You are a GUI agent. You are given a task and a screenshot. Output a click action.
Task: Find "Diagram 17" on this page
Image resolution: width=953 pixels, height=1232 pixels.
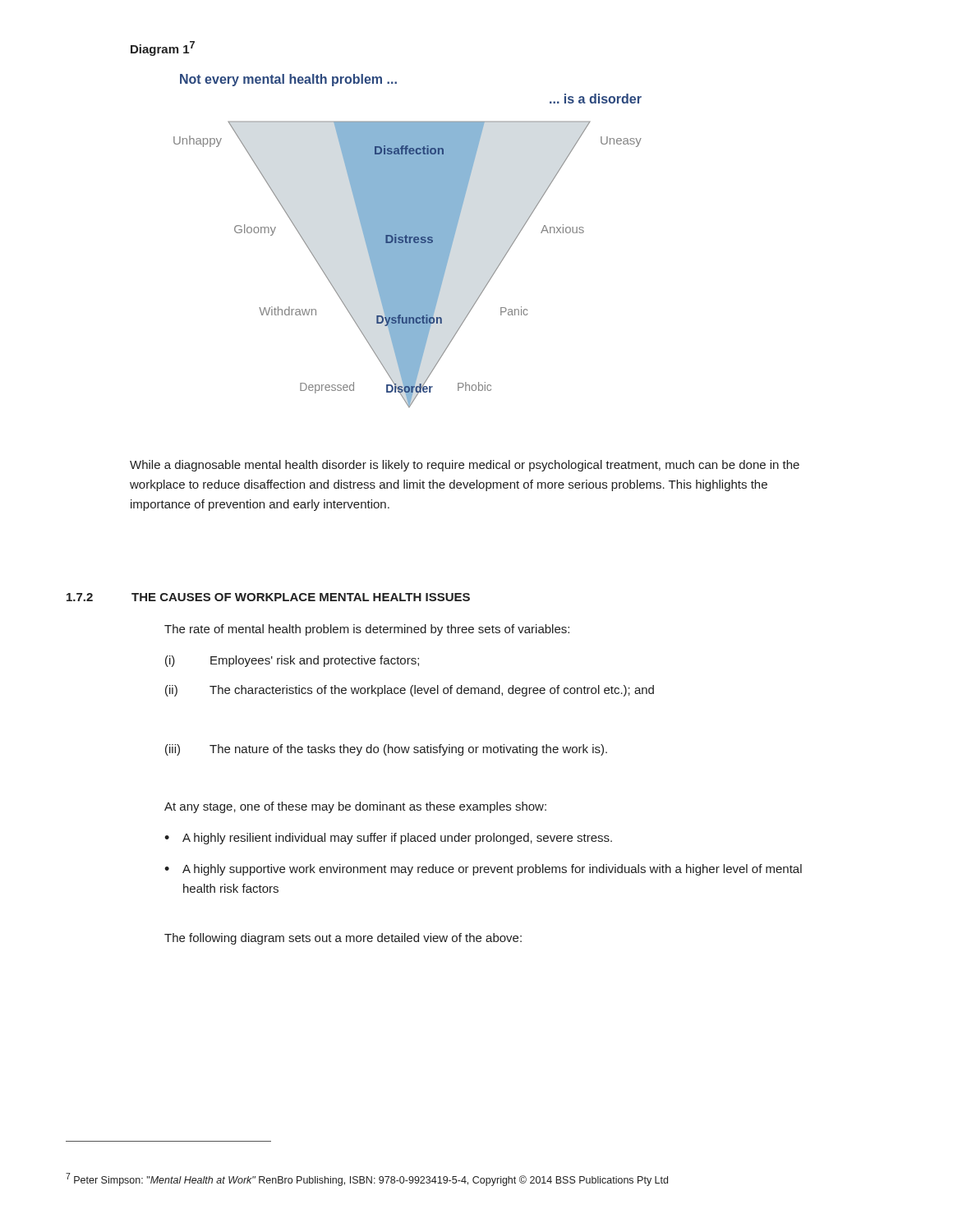162,48
